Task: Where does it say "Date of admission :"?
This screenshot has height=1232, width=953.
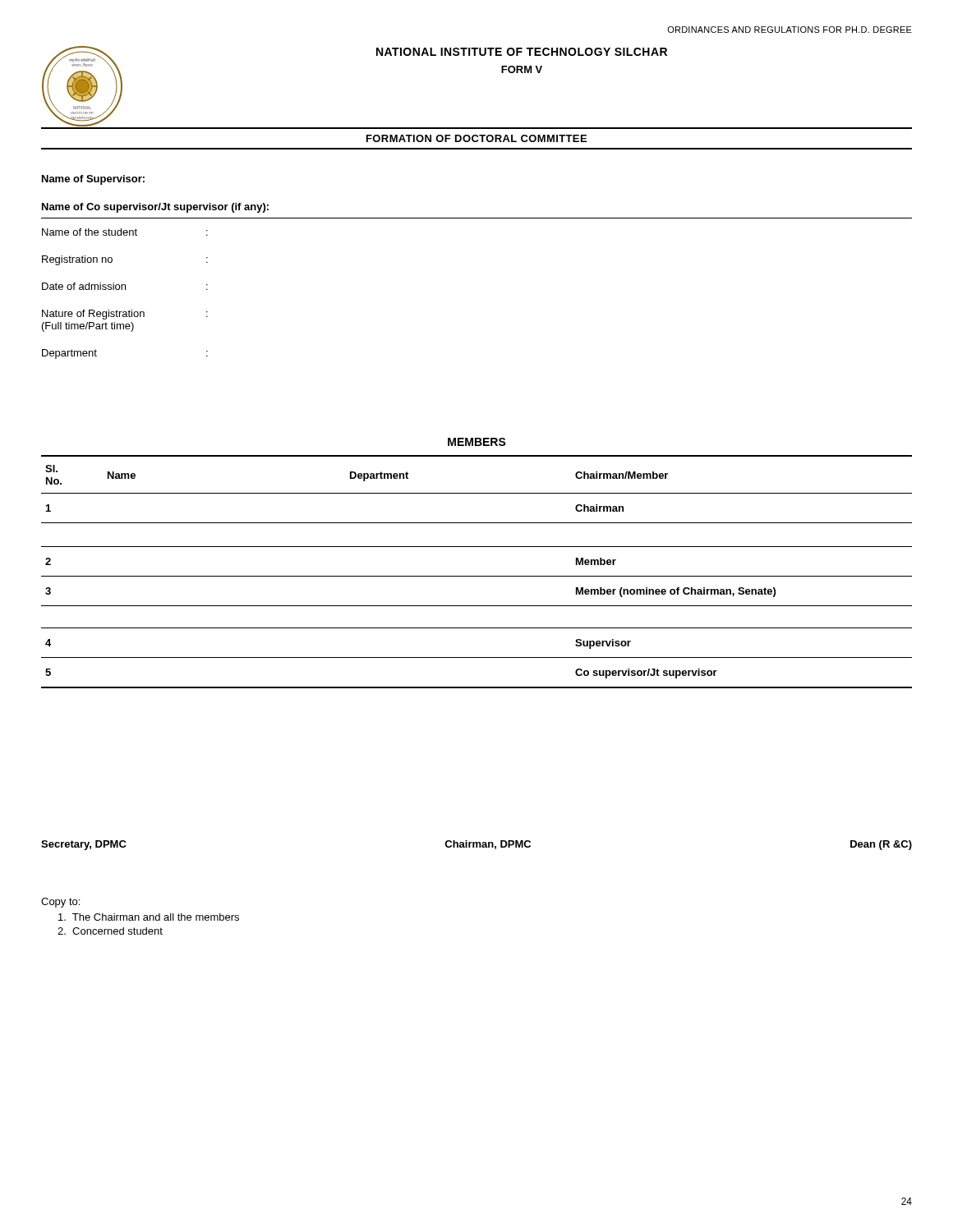Action: (131, 286)
